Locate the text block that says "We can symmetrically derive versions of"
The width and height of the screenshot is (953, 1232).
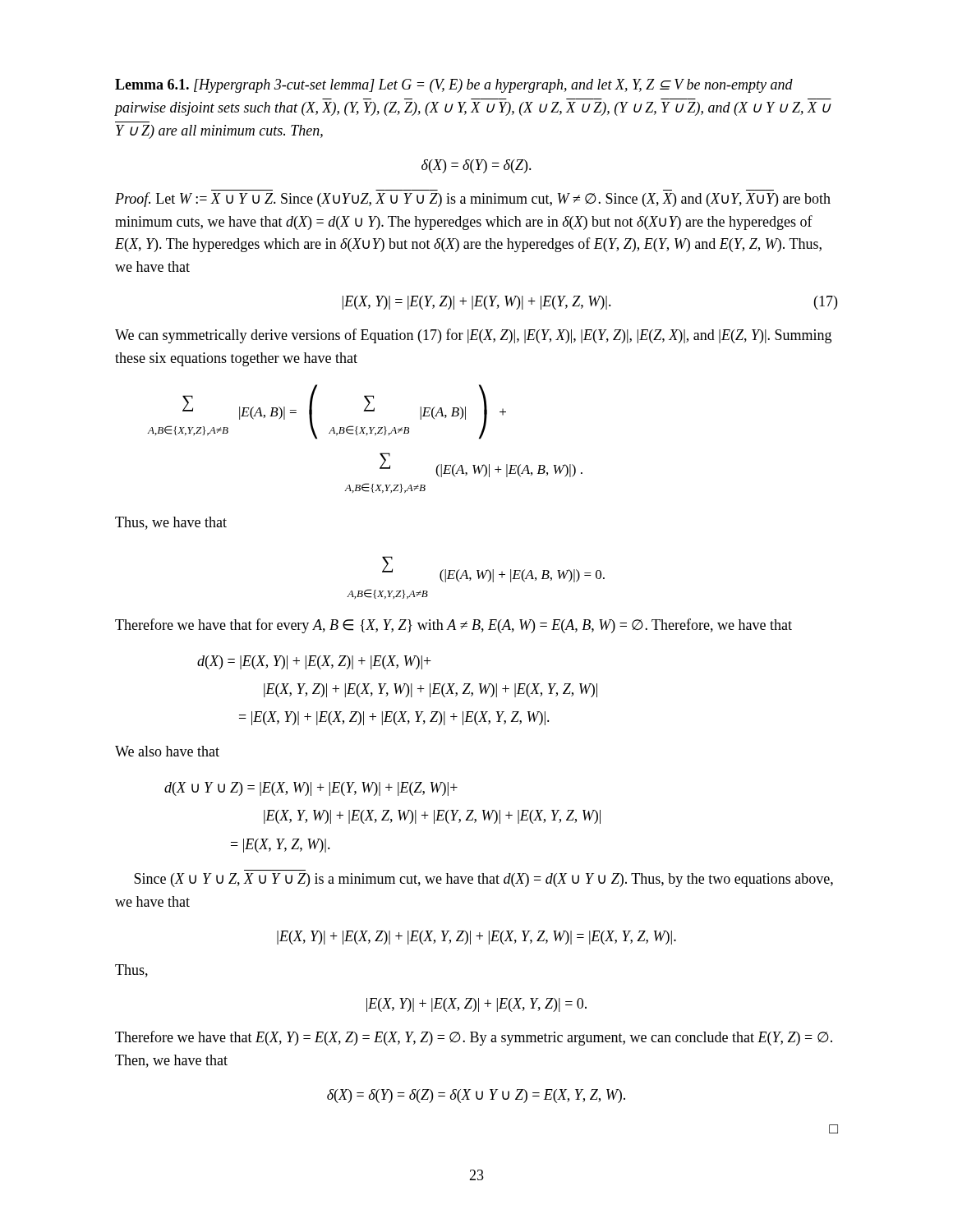point(473,347)
